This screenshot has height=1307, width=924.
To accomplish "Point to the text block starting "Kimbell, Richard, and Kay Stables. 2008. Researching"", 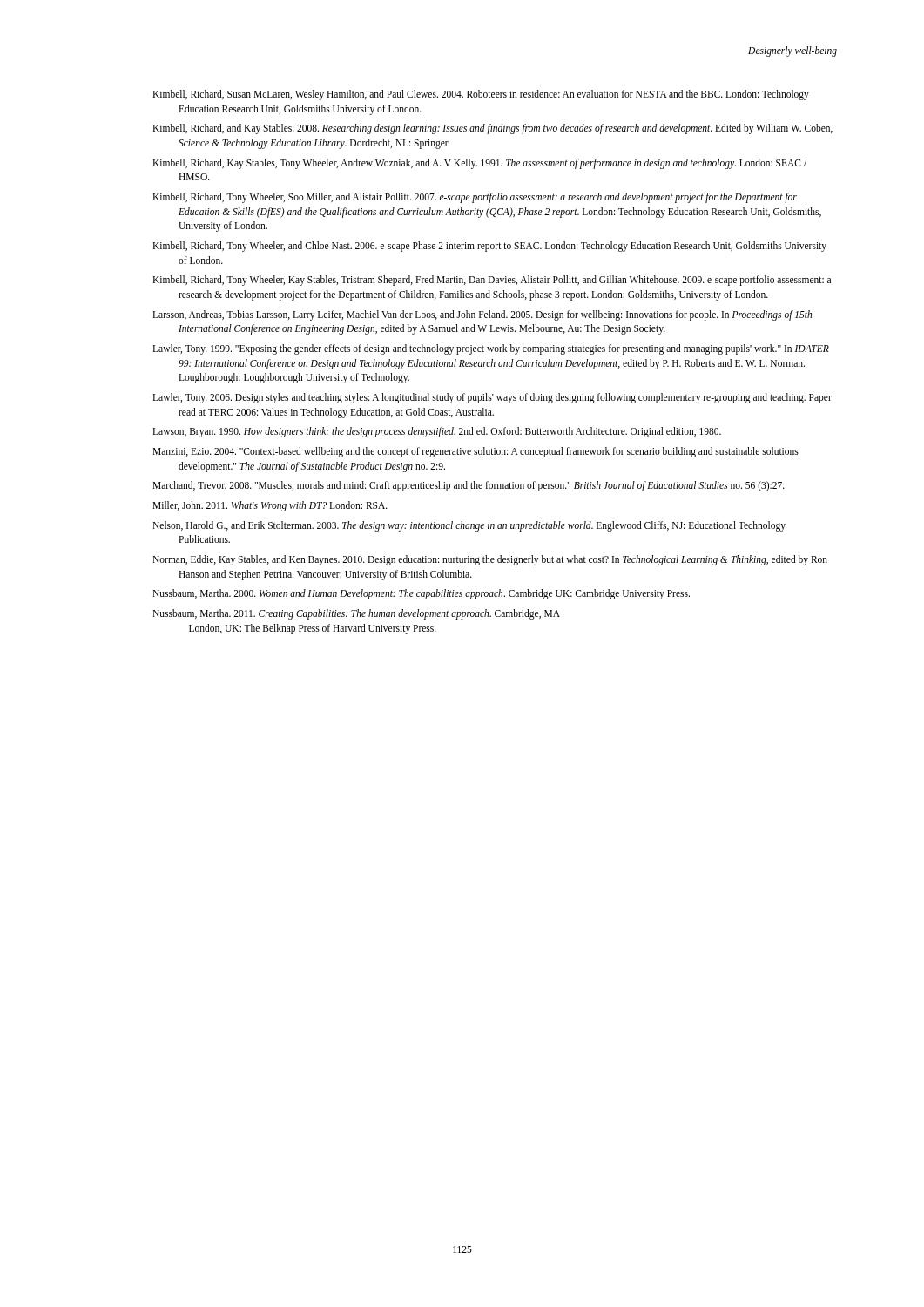I will [x=493, y=136].
